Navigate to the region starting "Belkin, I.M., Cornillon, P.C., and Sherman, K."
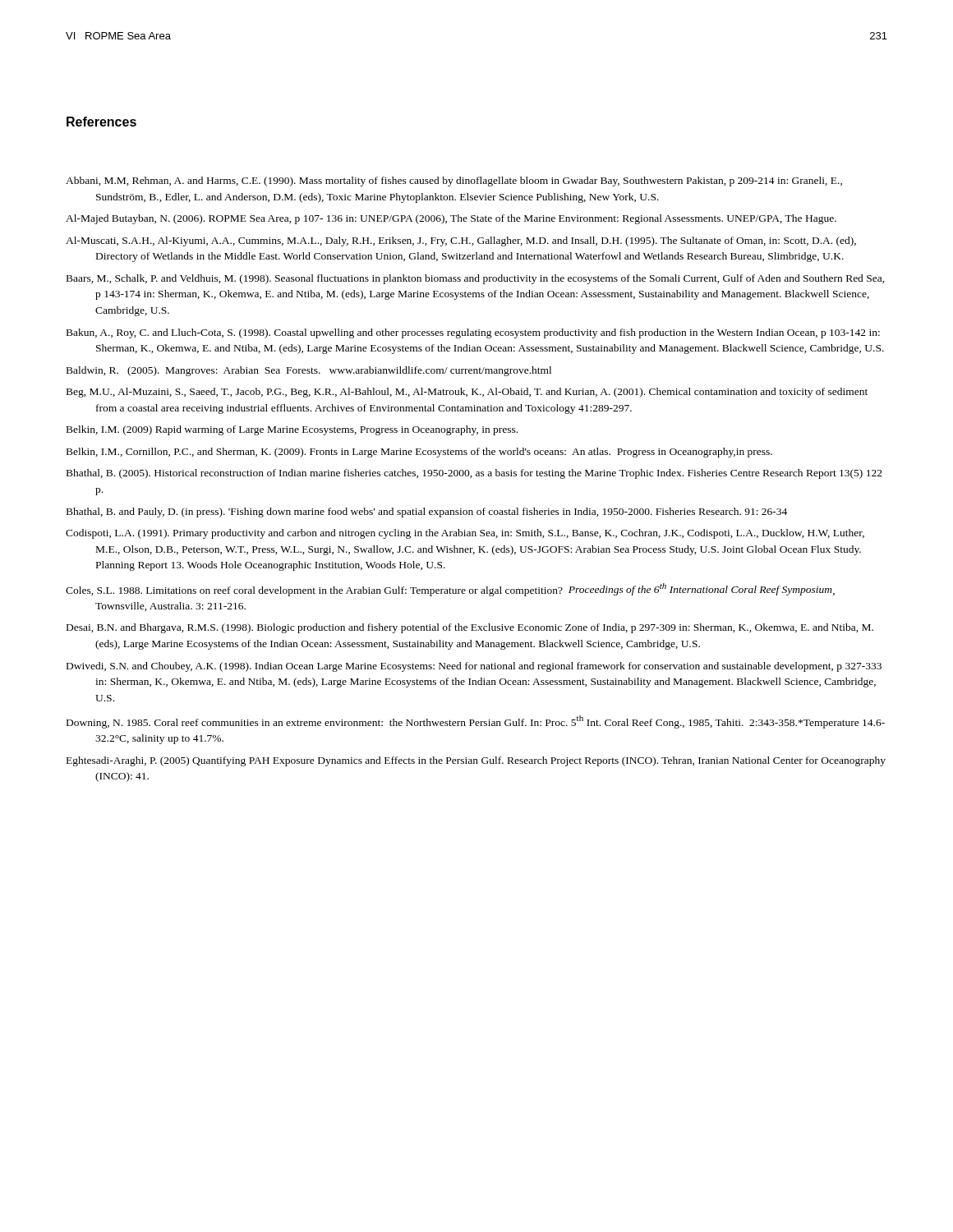The height and width of the screenshot is (1232, 953). coord(419,451)
